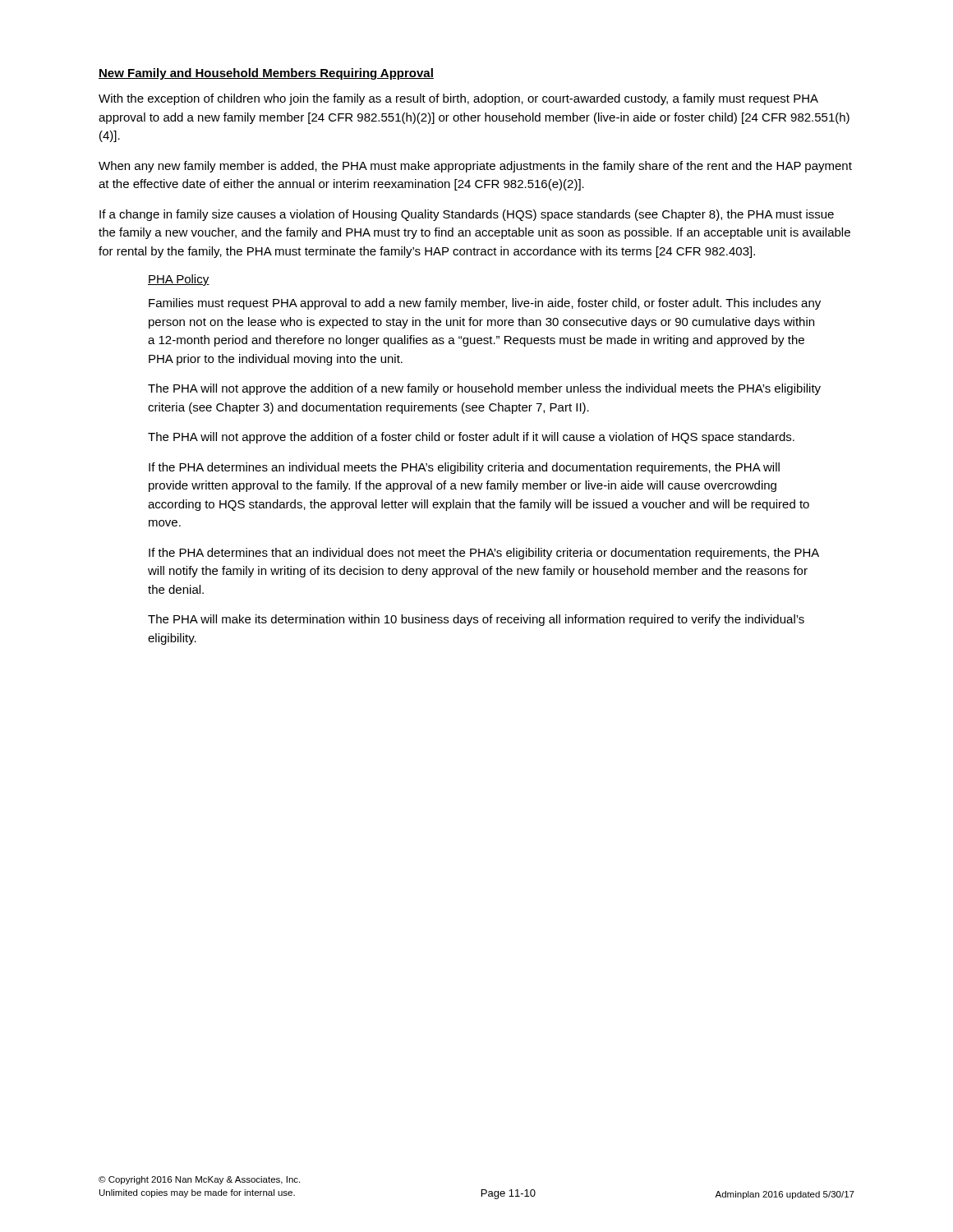
Task: Point to the block beginning "If a change in family size"
Action: click(475, 232)
